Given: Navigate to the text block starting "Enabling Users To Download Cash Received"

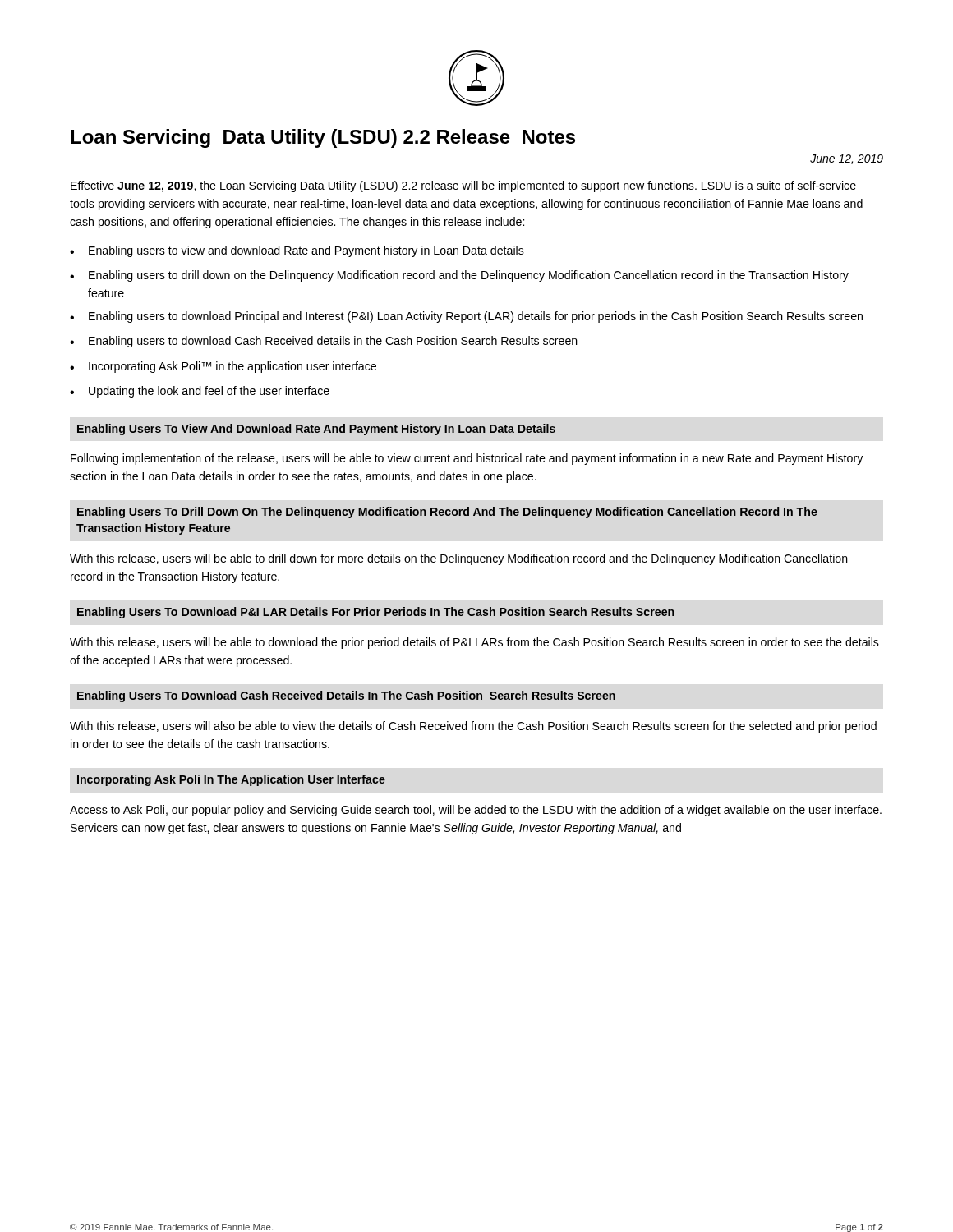Looking at the screenshot, I should coord(346,696).
